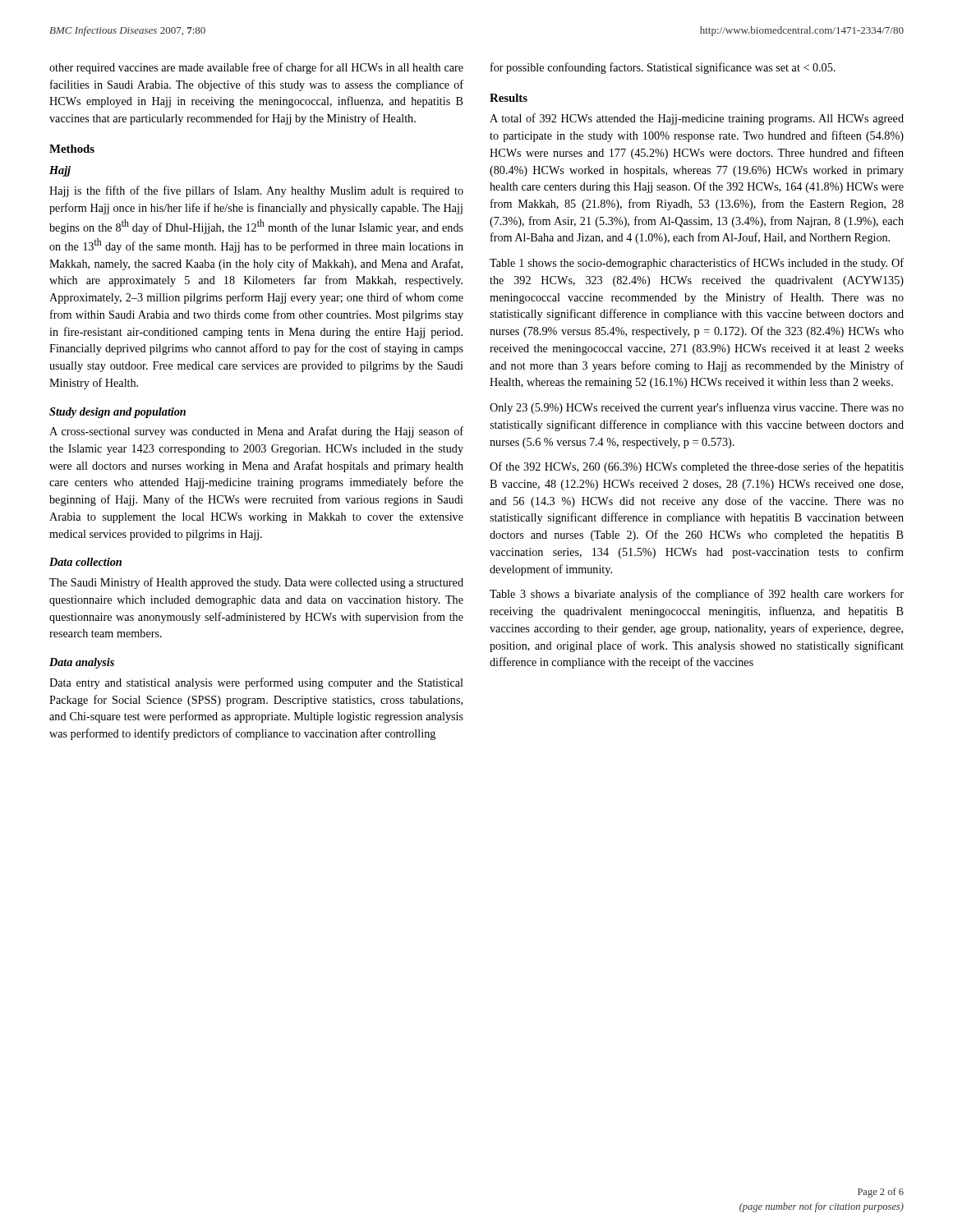953x1232 pixels.
Task: Locate the text block containing "A cross-sectional survey was conducted in"
Action: [x=256, y=483]
